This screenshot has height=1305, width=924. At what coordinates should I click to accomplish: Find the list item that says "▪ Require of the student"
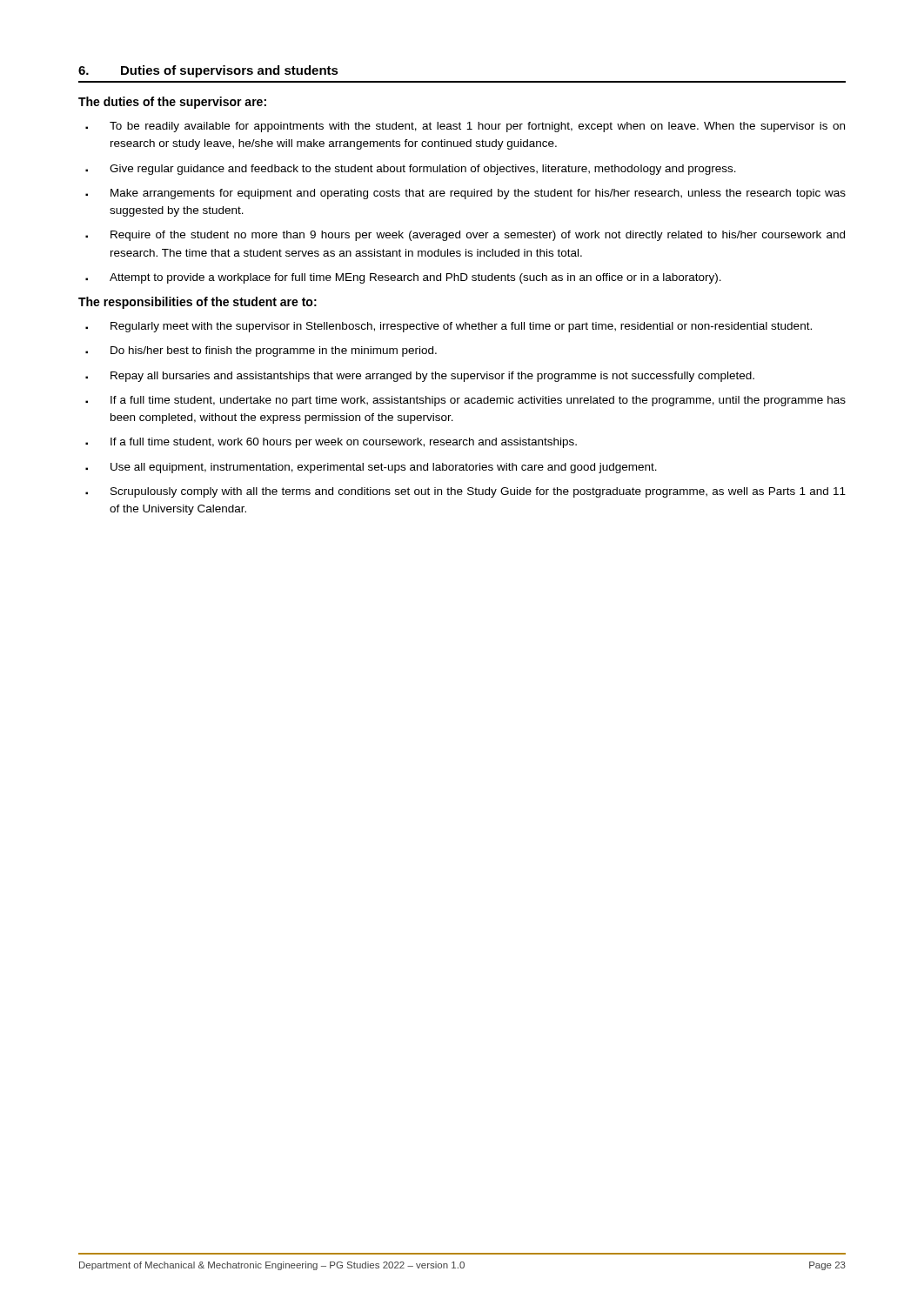[x=462, y=244]
